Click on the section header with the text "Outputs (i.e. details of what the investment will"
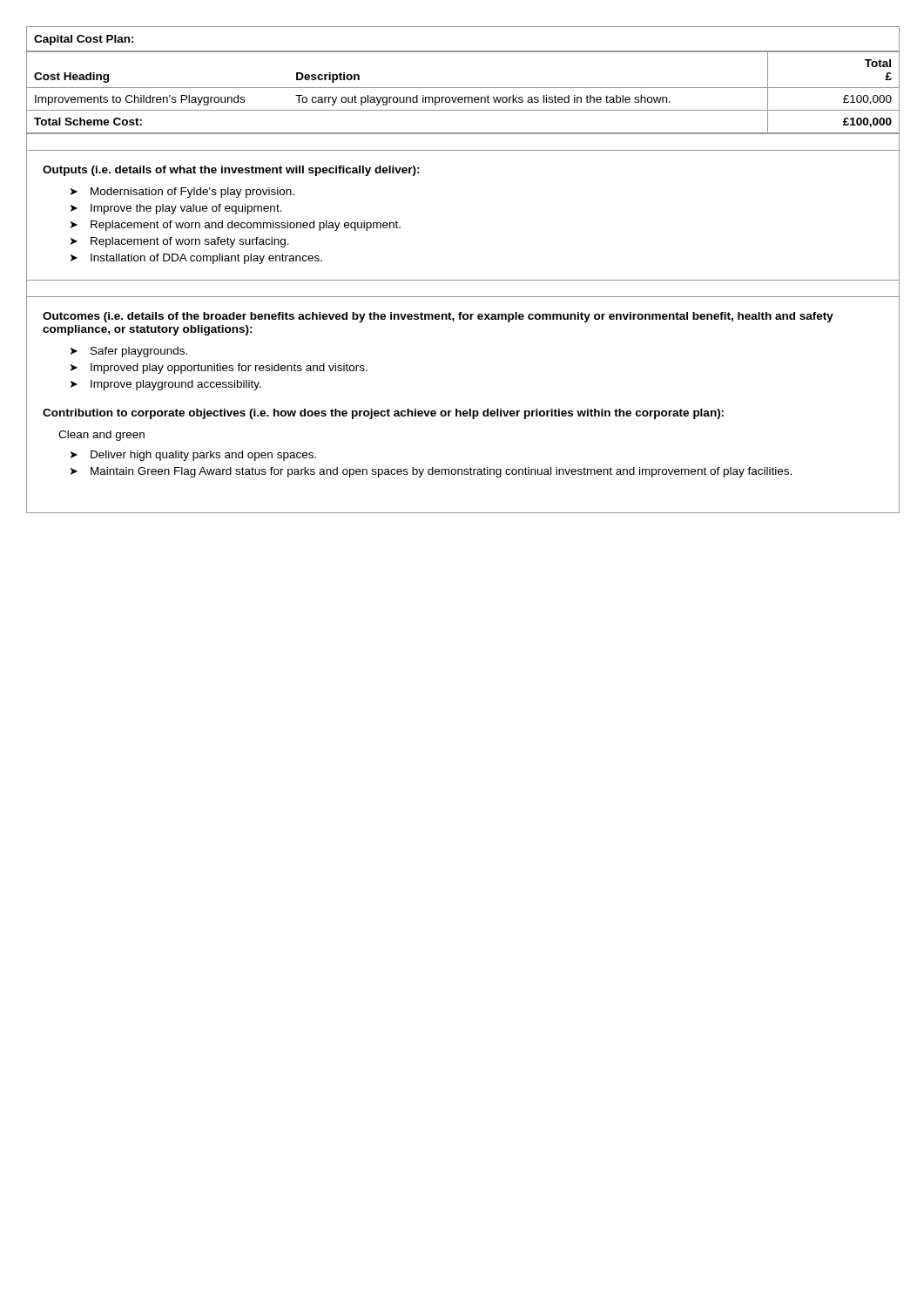924x1307 pixels. [232, 170]
